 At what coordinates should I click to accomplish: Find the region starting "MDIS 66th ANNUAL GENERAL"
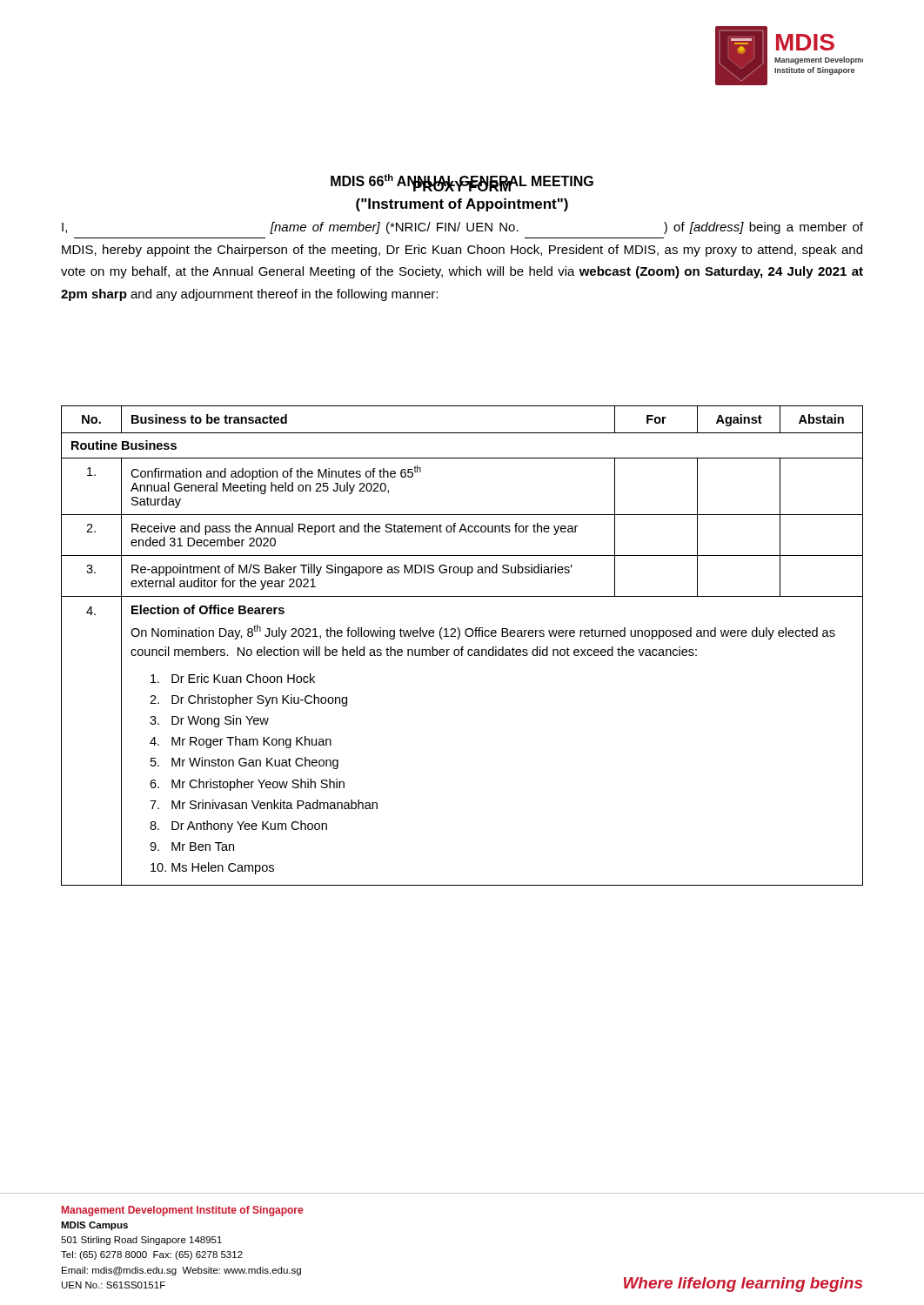(462, 181)
